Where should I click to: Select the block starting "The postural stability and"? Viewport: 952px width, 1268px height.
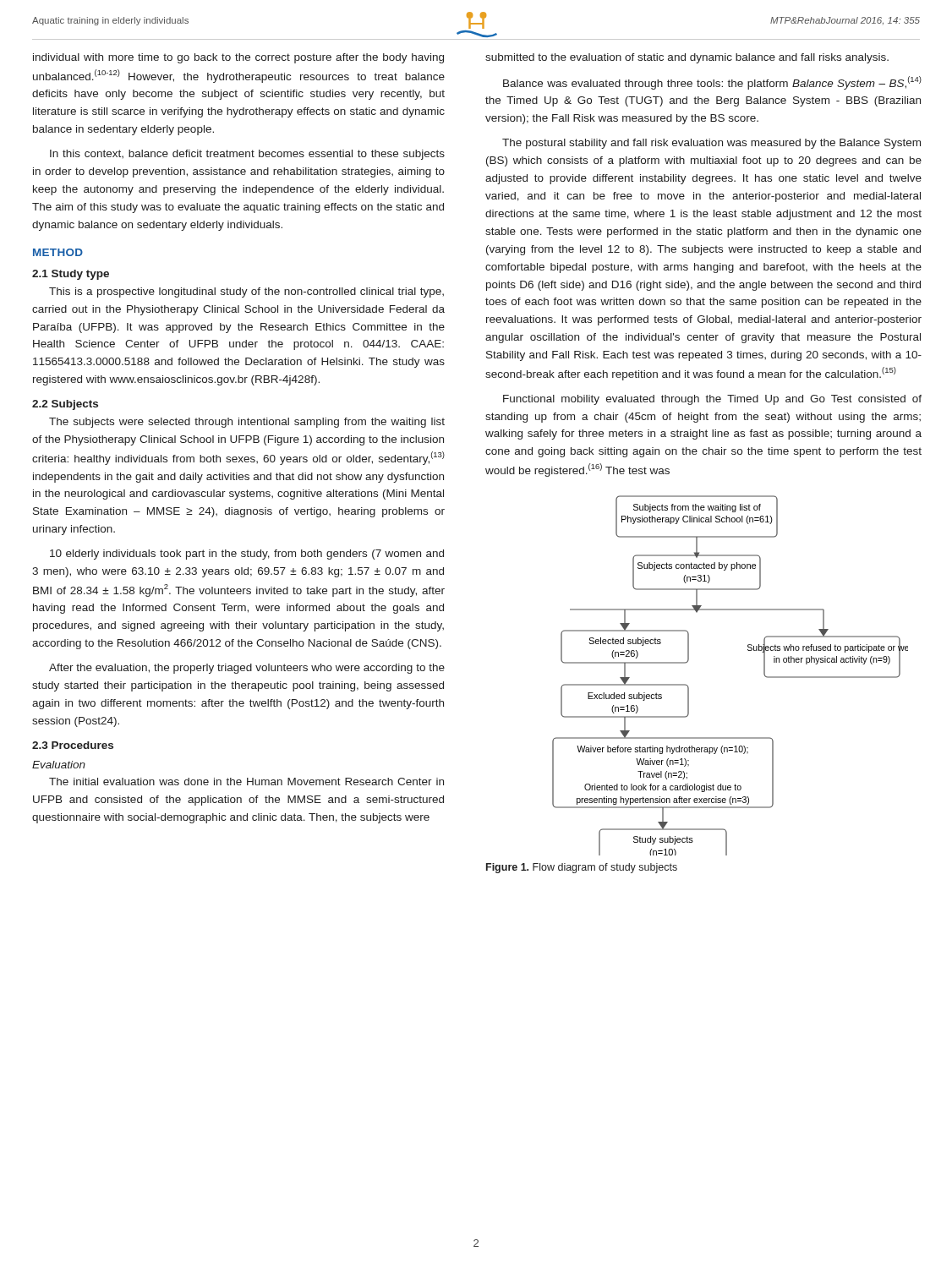pos(703,259)
